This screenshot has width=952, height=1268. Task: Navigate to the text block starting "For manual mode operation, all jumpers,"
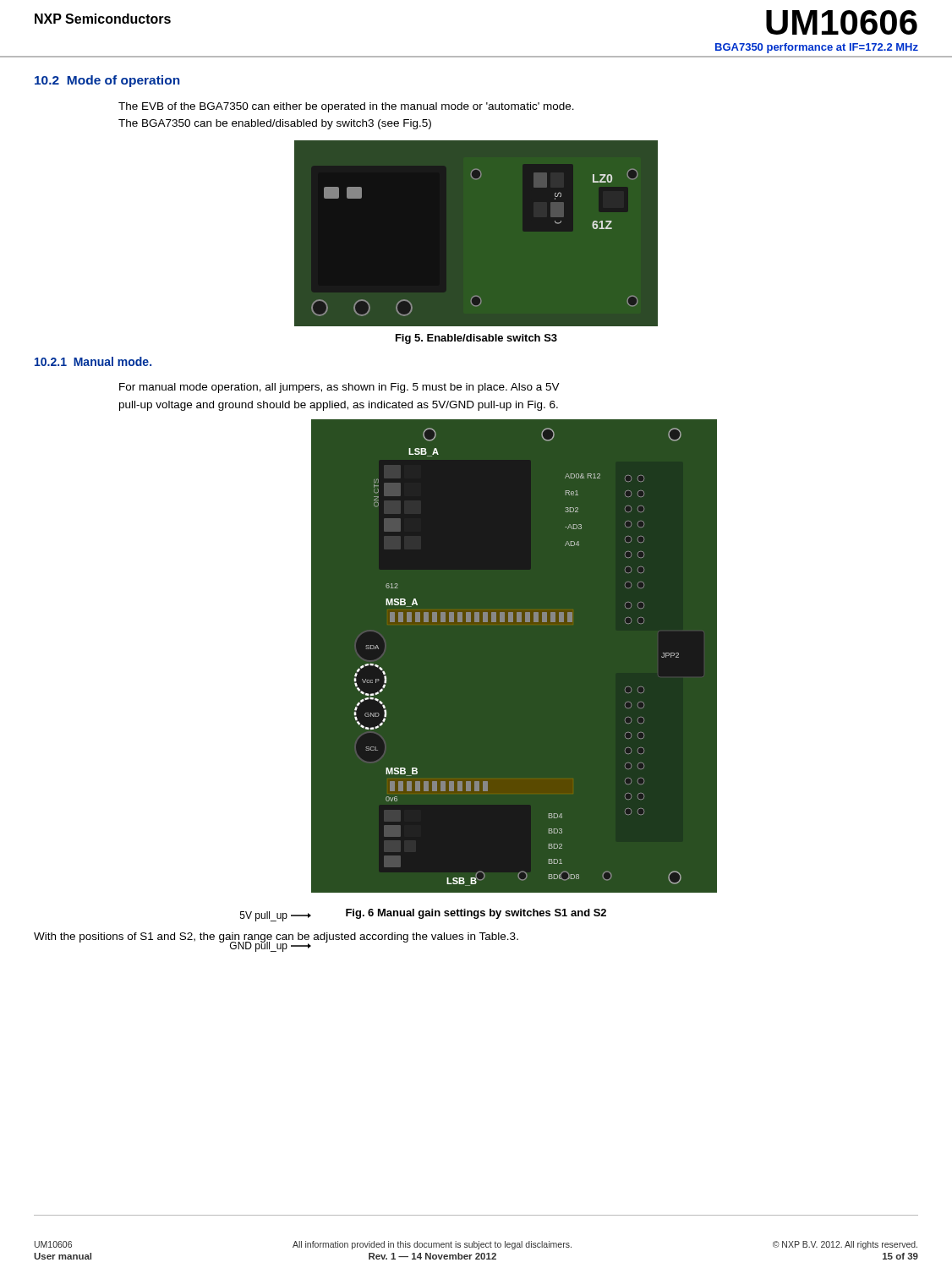339,396
